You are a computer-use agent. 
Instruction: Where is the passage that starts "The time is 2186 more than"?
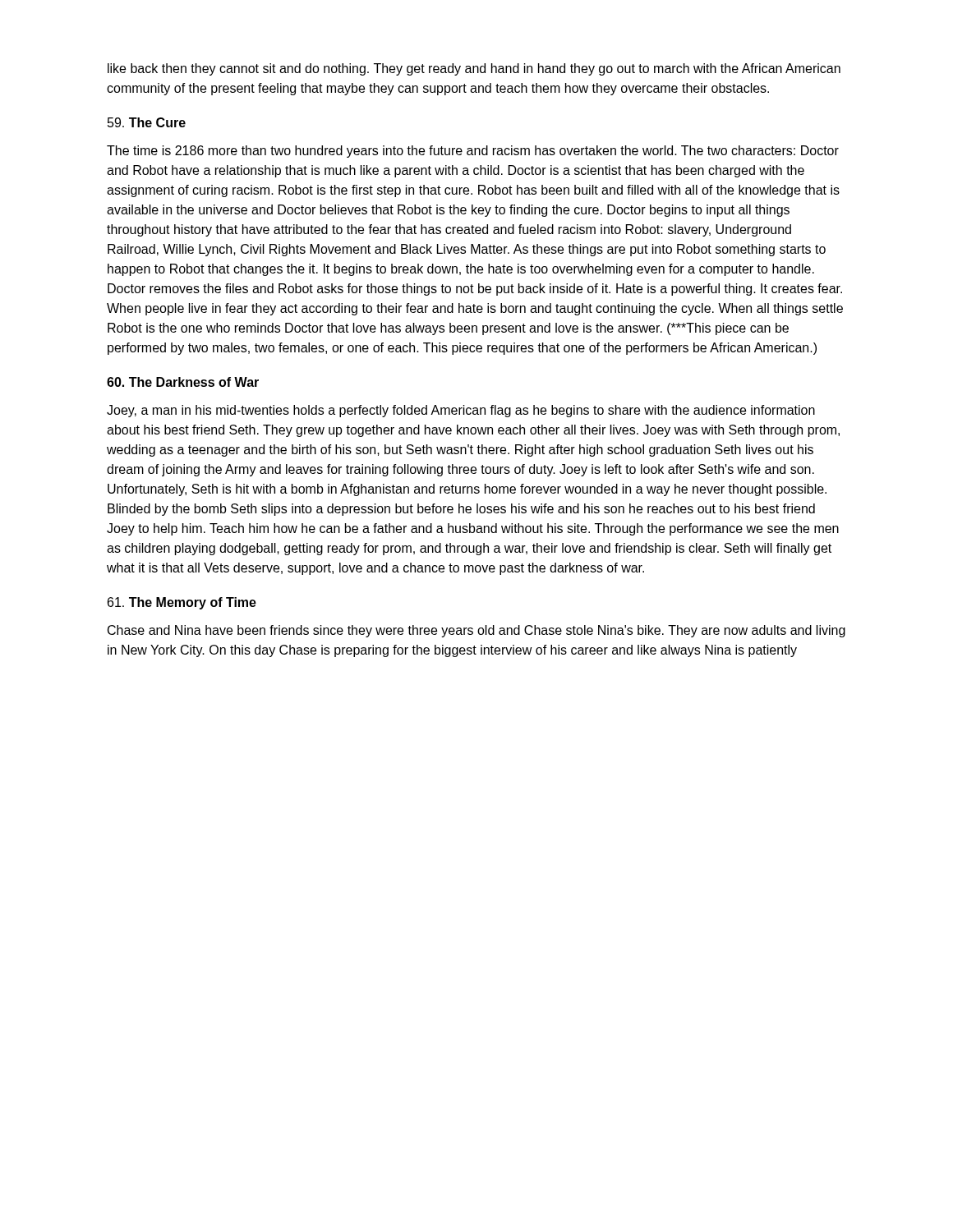[x=475, y=249]
